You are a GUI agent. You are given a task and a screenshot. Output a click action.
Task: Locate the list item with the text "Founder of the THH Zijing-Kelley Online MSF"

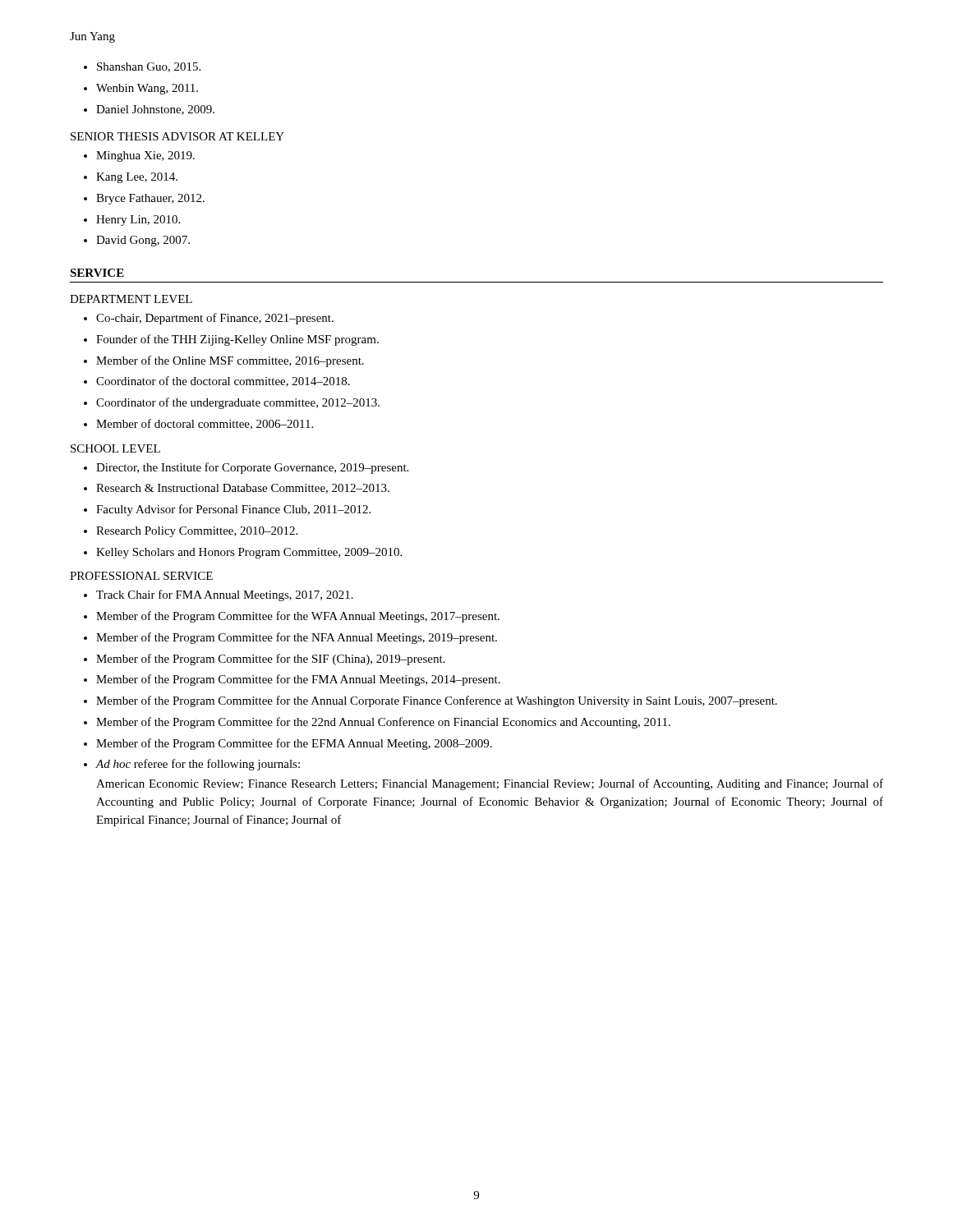pos(238,339)
